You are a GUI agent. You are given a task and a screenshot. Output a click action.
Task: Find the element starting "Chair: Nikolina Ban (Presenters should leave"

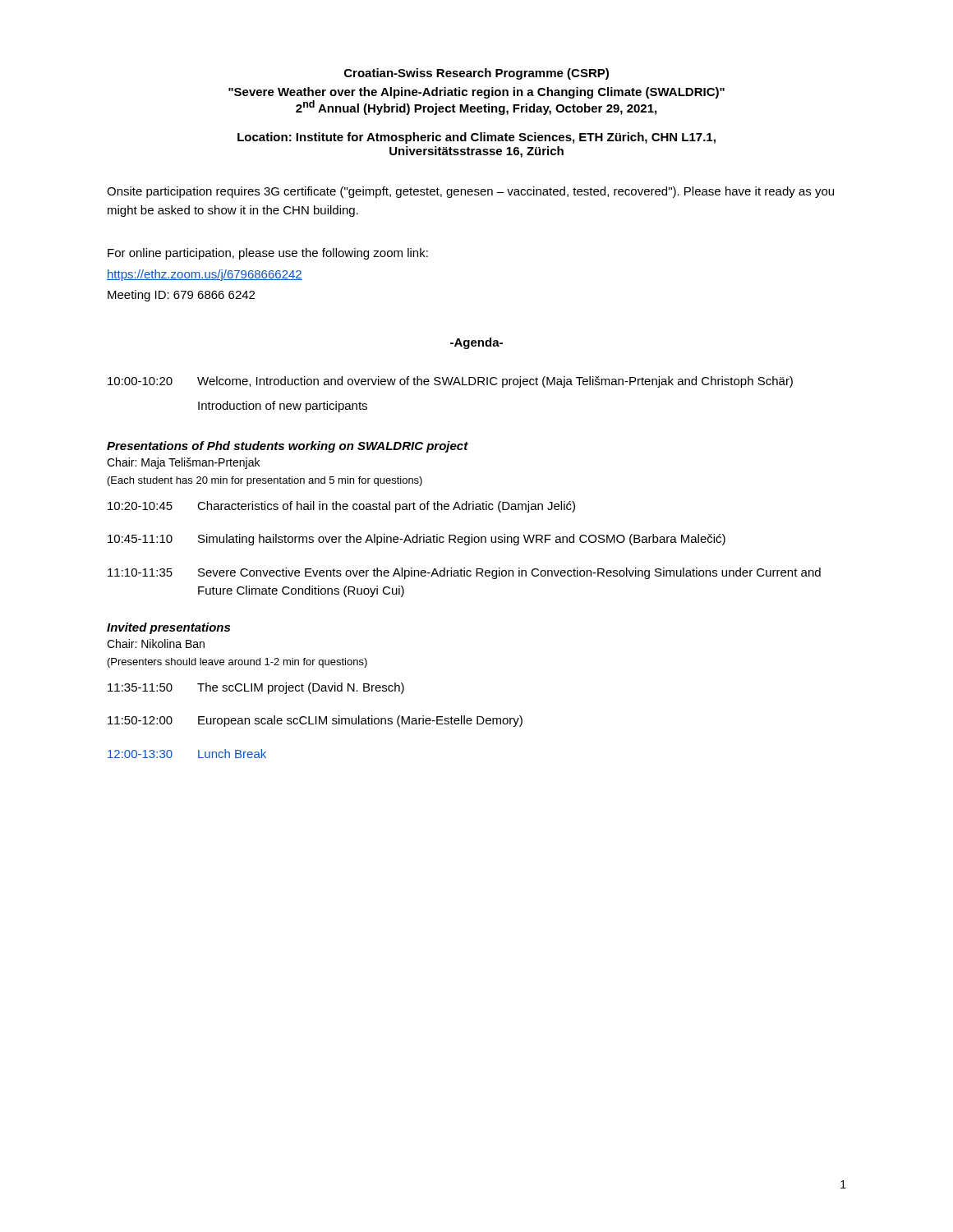[237, 652]
